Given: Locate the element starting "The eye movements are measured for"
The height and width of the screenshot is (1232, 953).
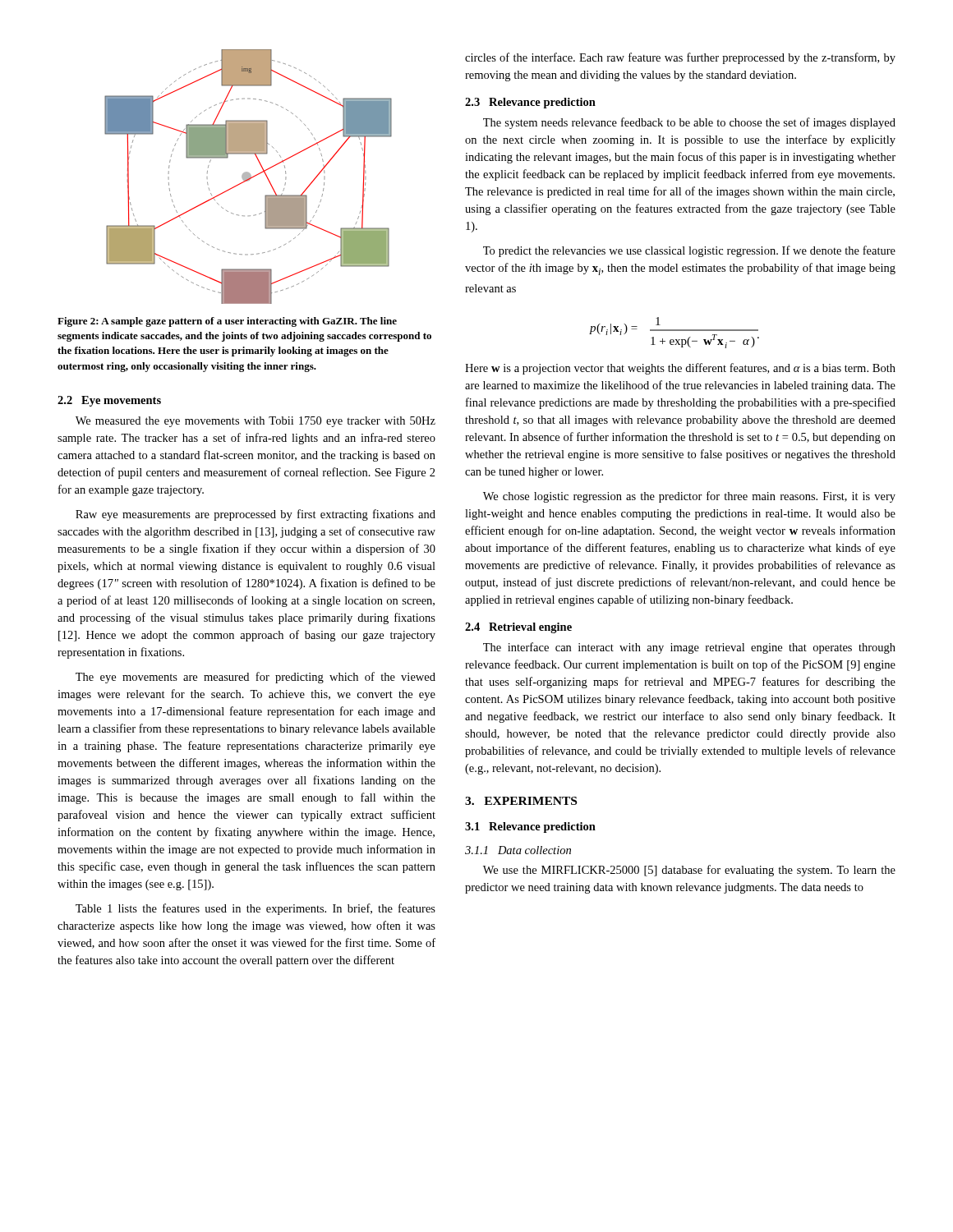Looking at the screenshot, I should (246, 780).
